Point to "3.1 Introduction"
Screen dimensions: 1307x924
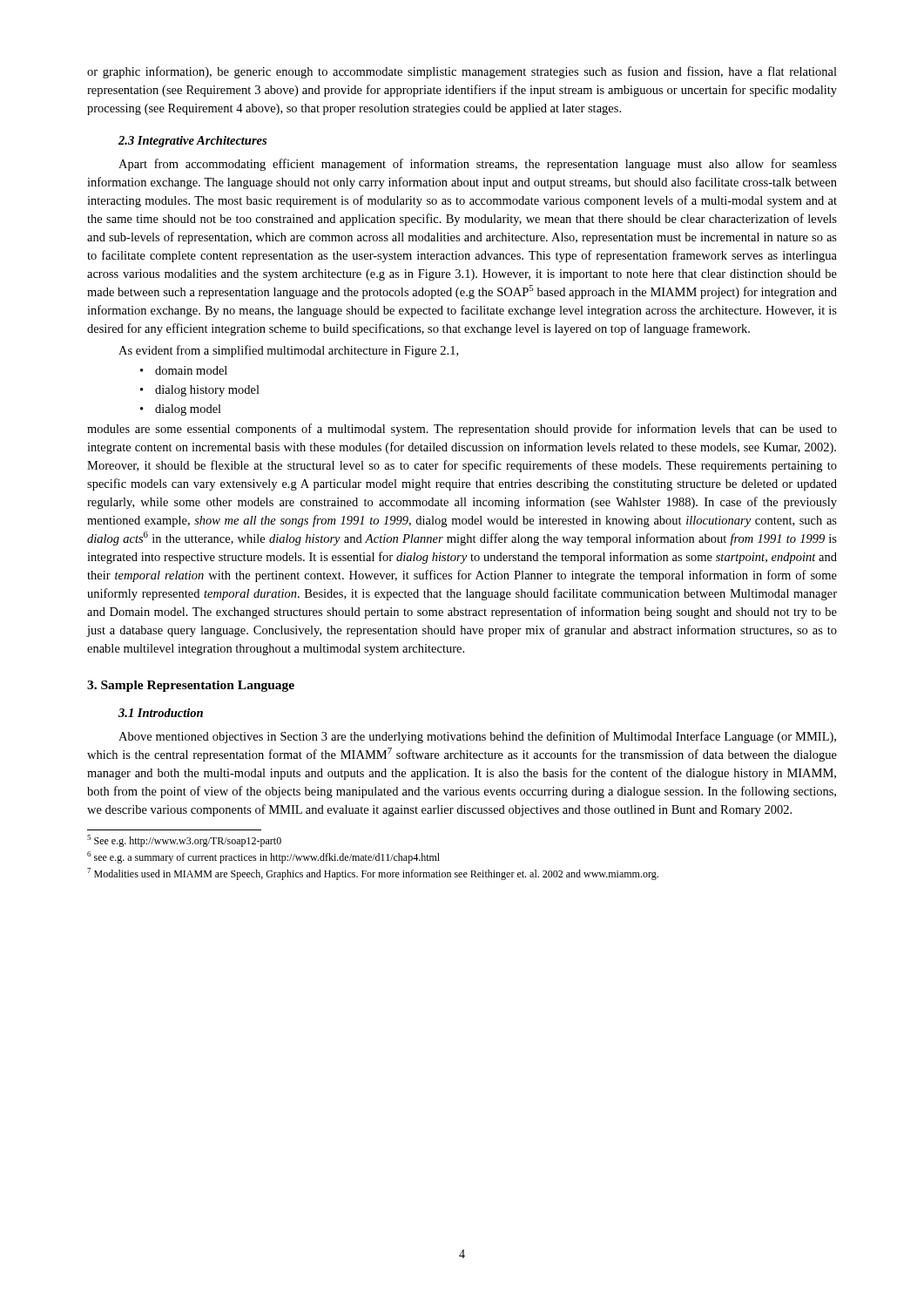tap(161, 713)
